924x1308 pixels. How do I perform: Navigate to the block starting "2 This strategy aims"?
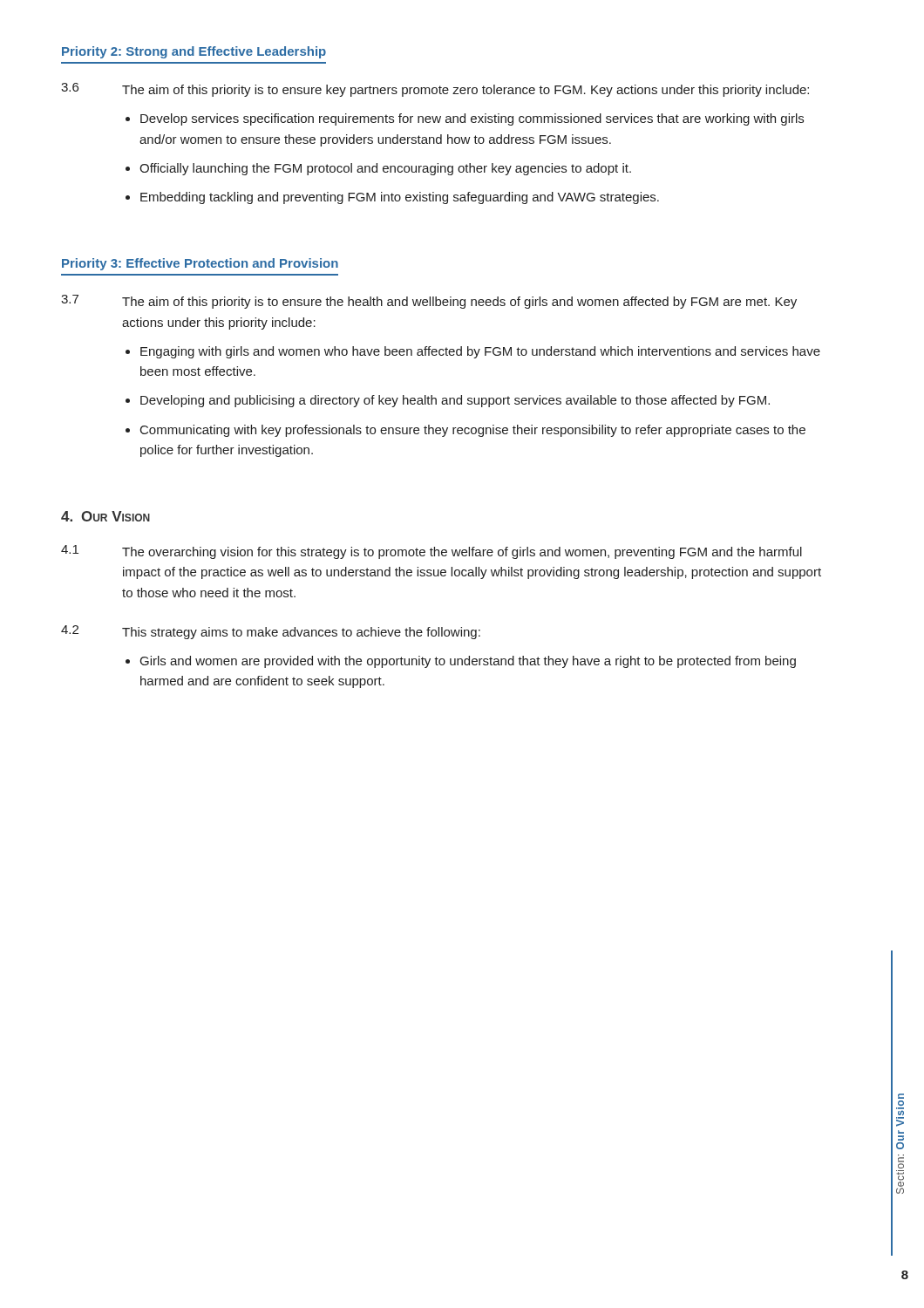[x=445, y=661]
